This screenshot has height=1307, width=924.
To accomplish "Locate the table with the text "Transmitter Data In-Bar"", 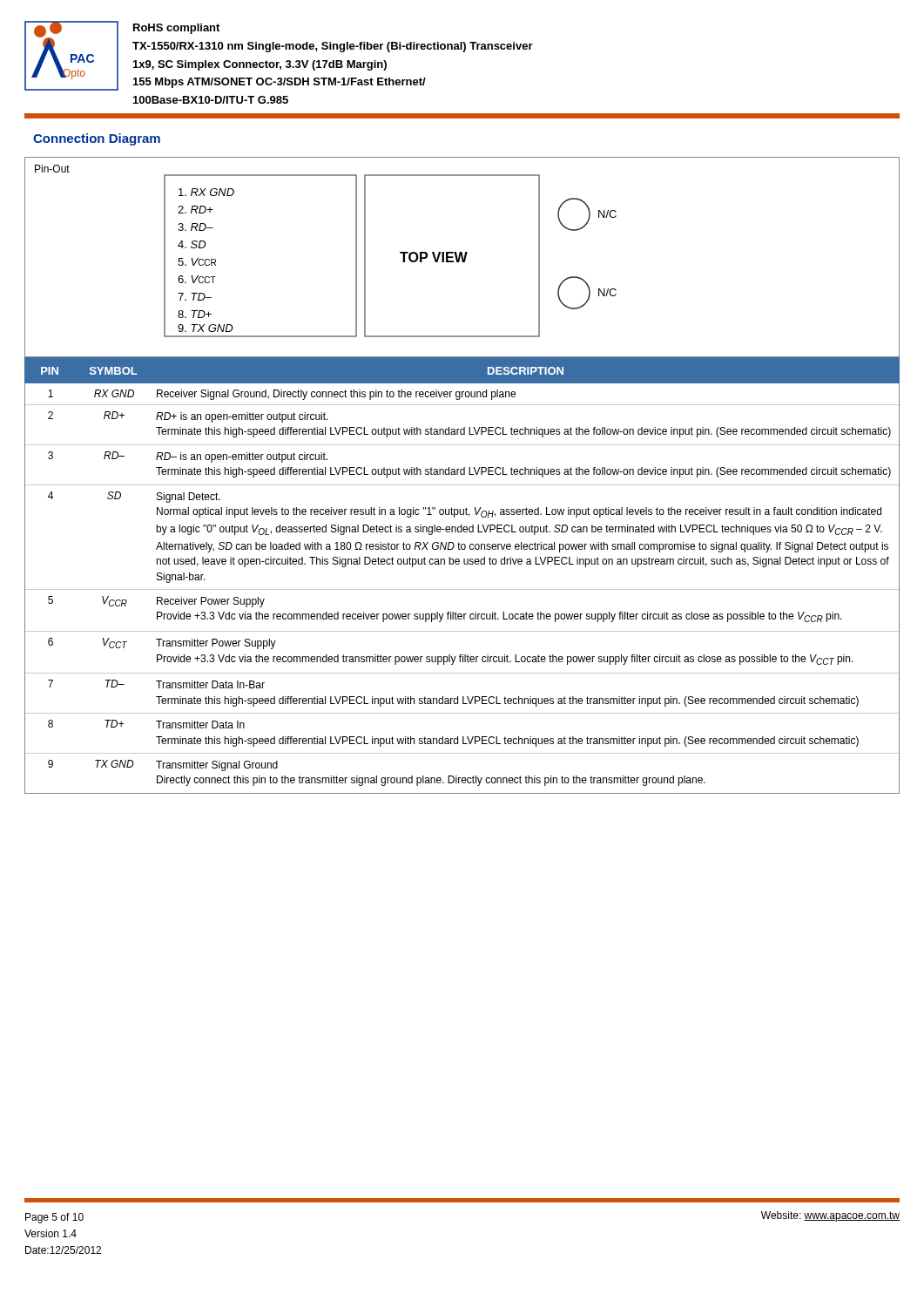I will coord(462,588).
